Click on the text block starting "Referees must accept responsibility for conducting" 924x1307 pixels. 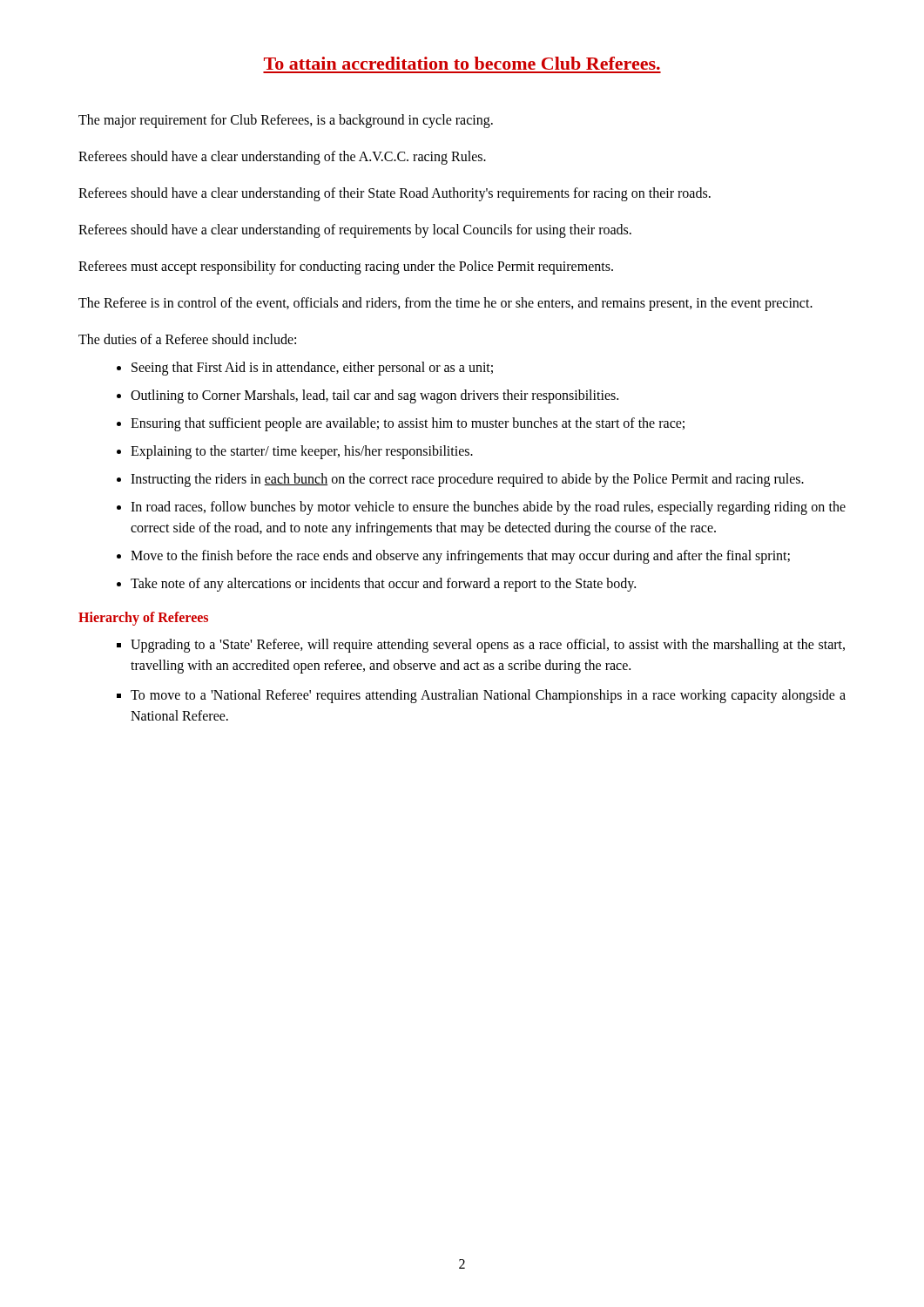coord(346,266)
